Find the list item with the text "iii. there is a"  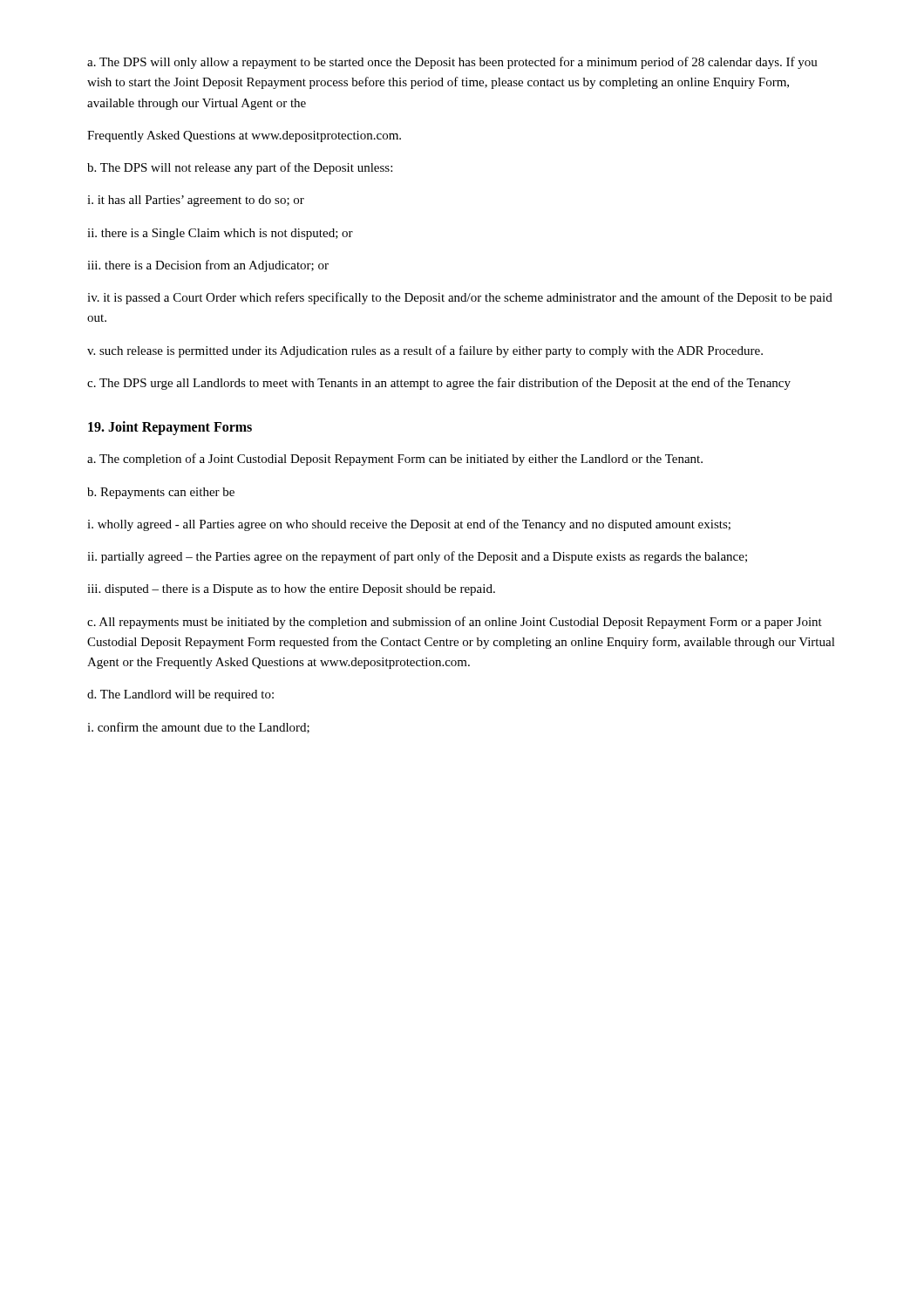pos(208,265)
